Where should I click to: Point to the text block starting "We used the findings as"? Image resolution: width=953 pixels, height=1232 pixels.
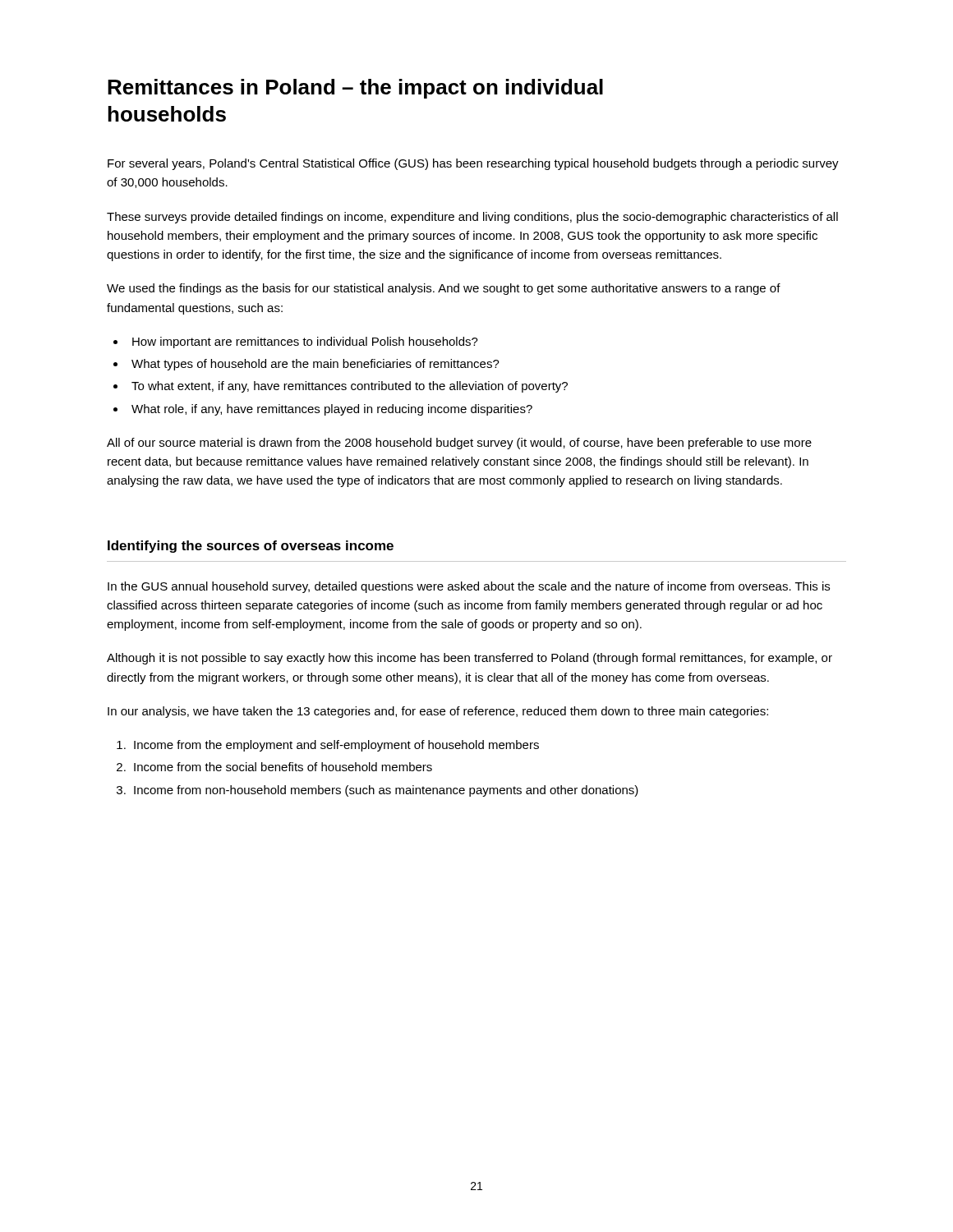476,298
